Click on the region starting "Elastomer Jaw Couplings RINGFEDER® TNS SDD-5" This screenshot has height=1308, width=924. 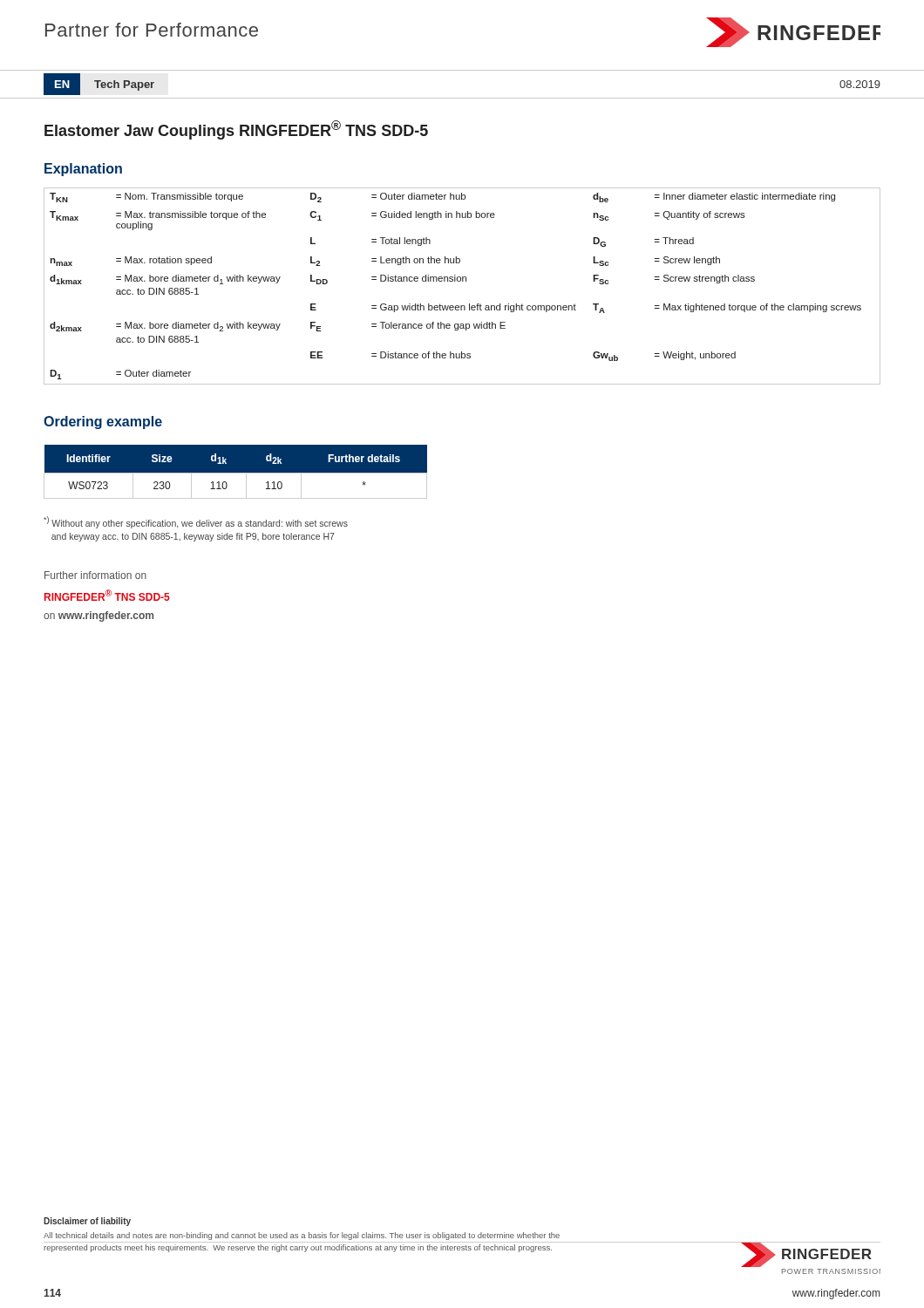236,129
